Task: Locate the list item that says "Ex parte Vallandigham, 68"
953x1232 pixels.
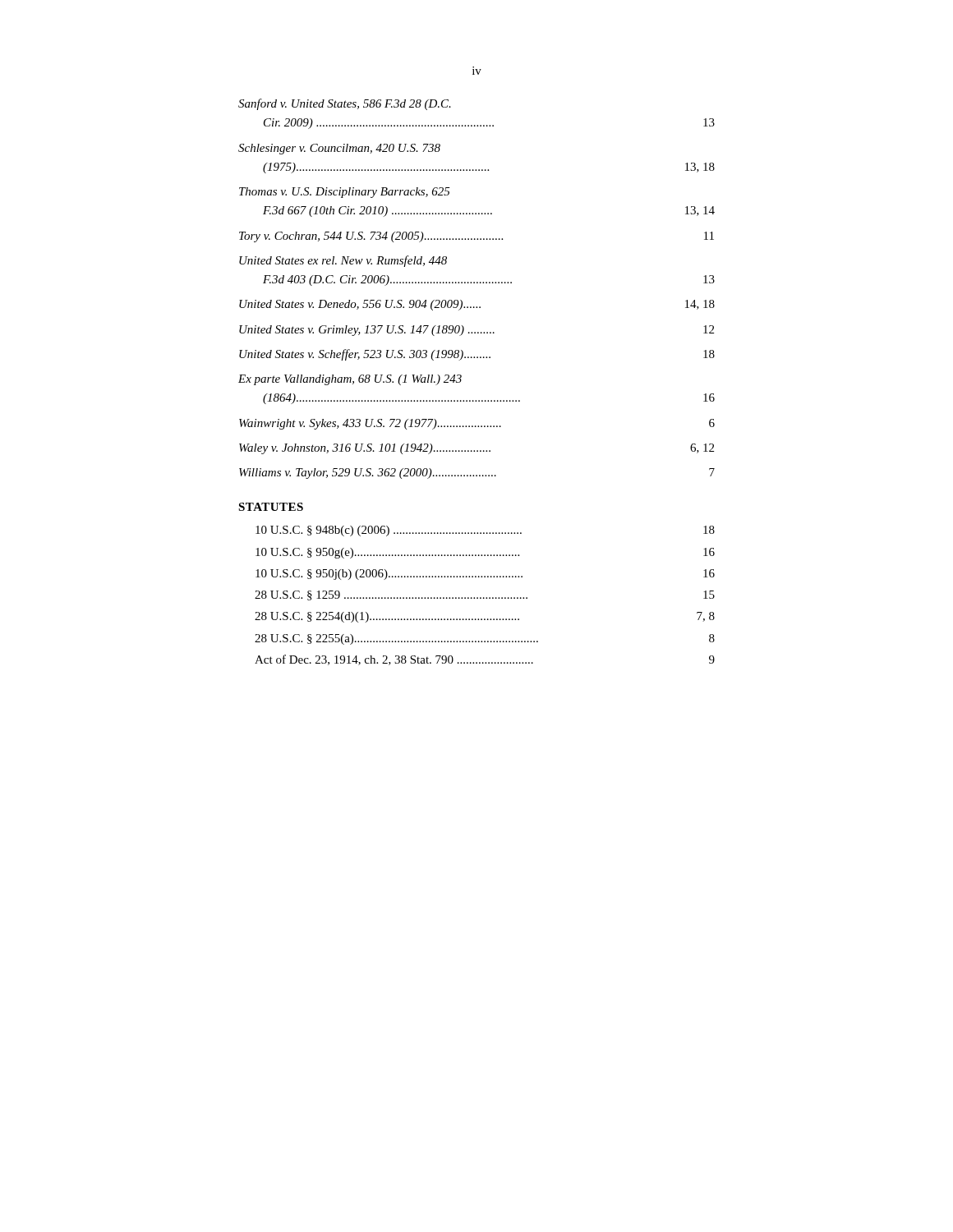Action: coord(476,389)
